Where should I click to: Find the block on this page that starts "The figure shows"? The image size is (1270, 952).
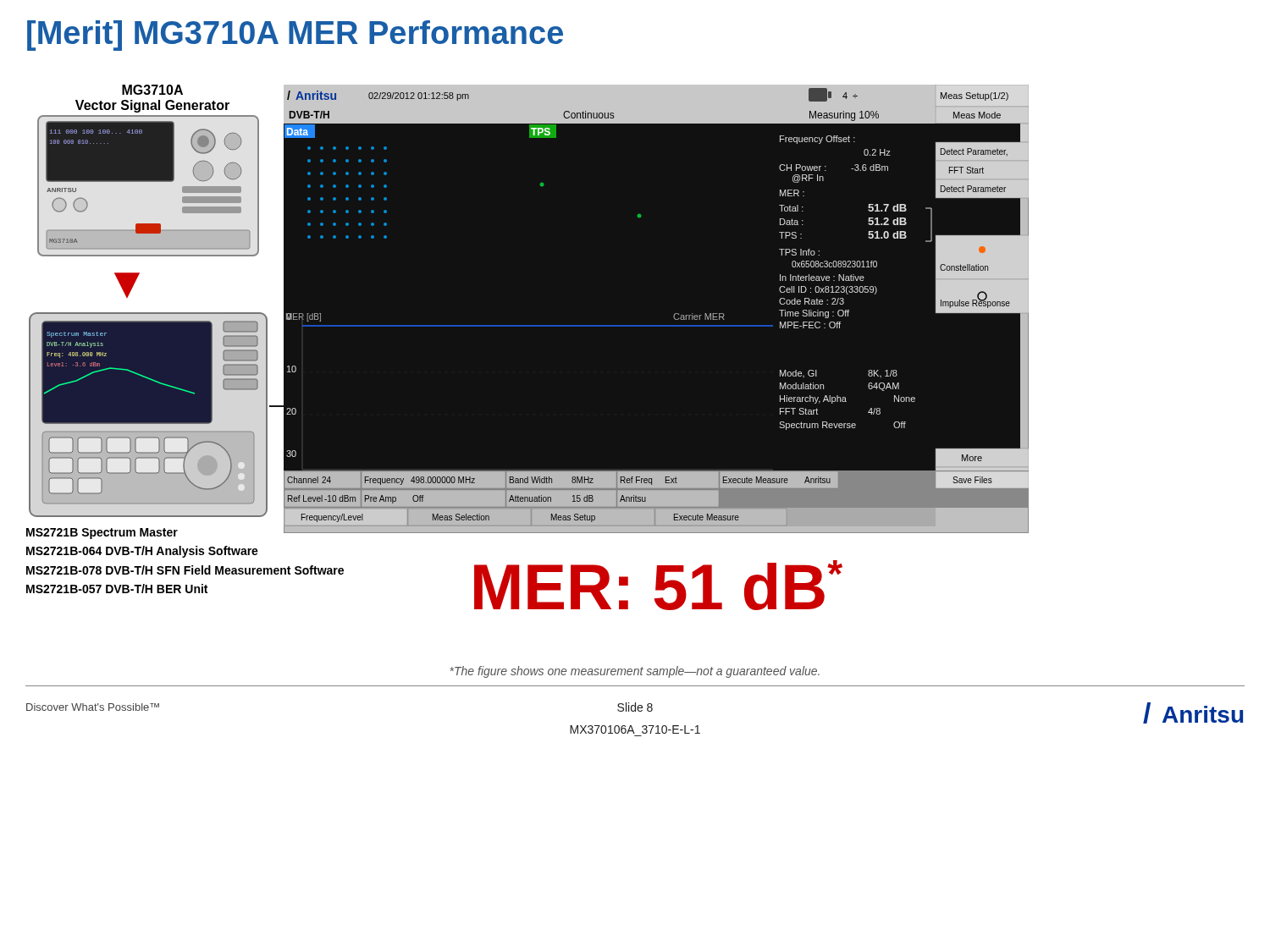point(635,671)
